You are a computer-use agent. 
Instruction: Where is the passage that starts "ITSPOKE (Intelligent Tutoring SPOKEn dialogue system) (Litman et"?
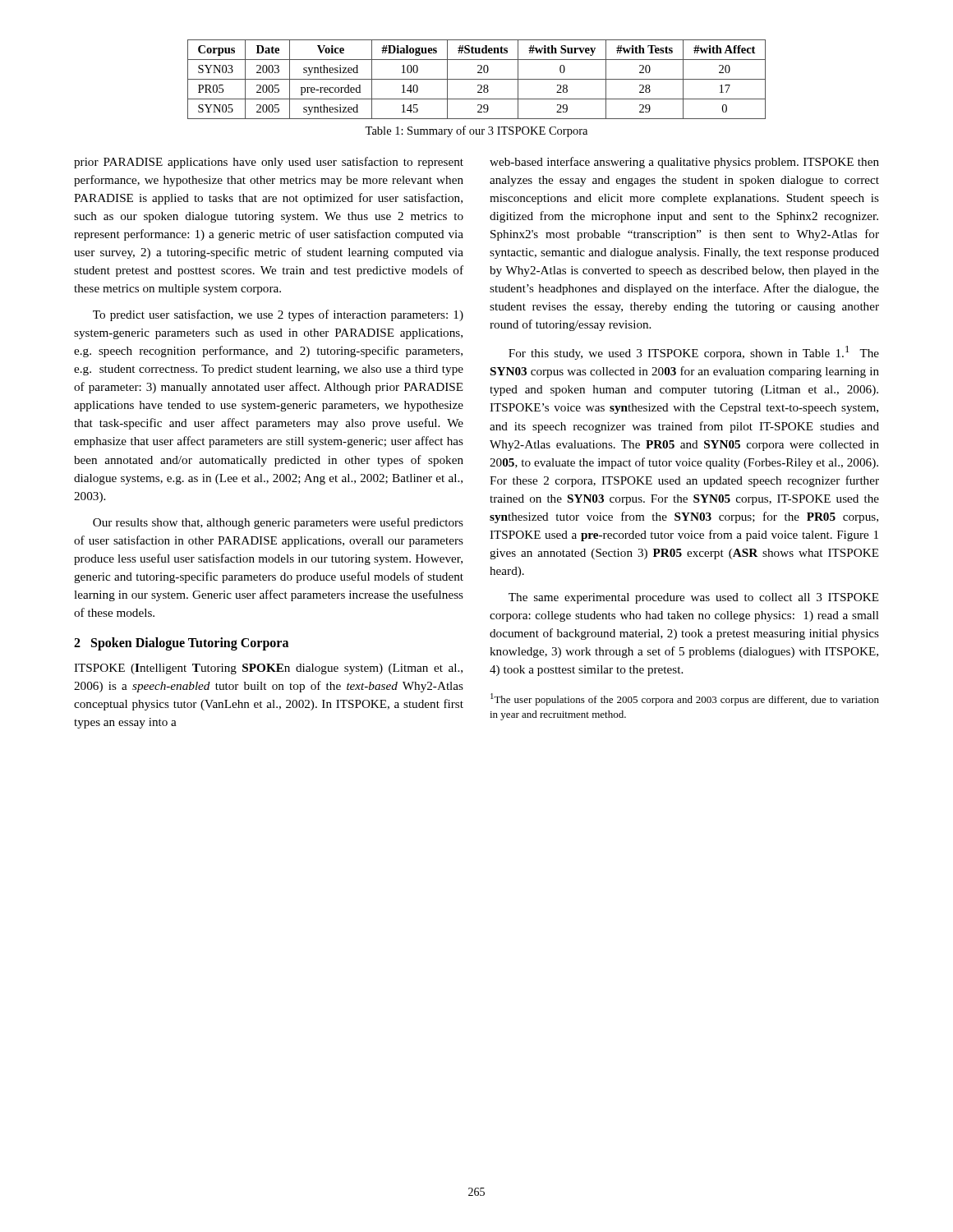pyautogui.click(x=269, y=695)
